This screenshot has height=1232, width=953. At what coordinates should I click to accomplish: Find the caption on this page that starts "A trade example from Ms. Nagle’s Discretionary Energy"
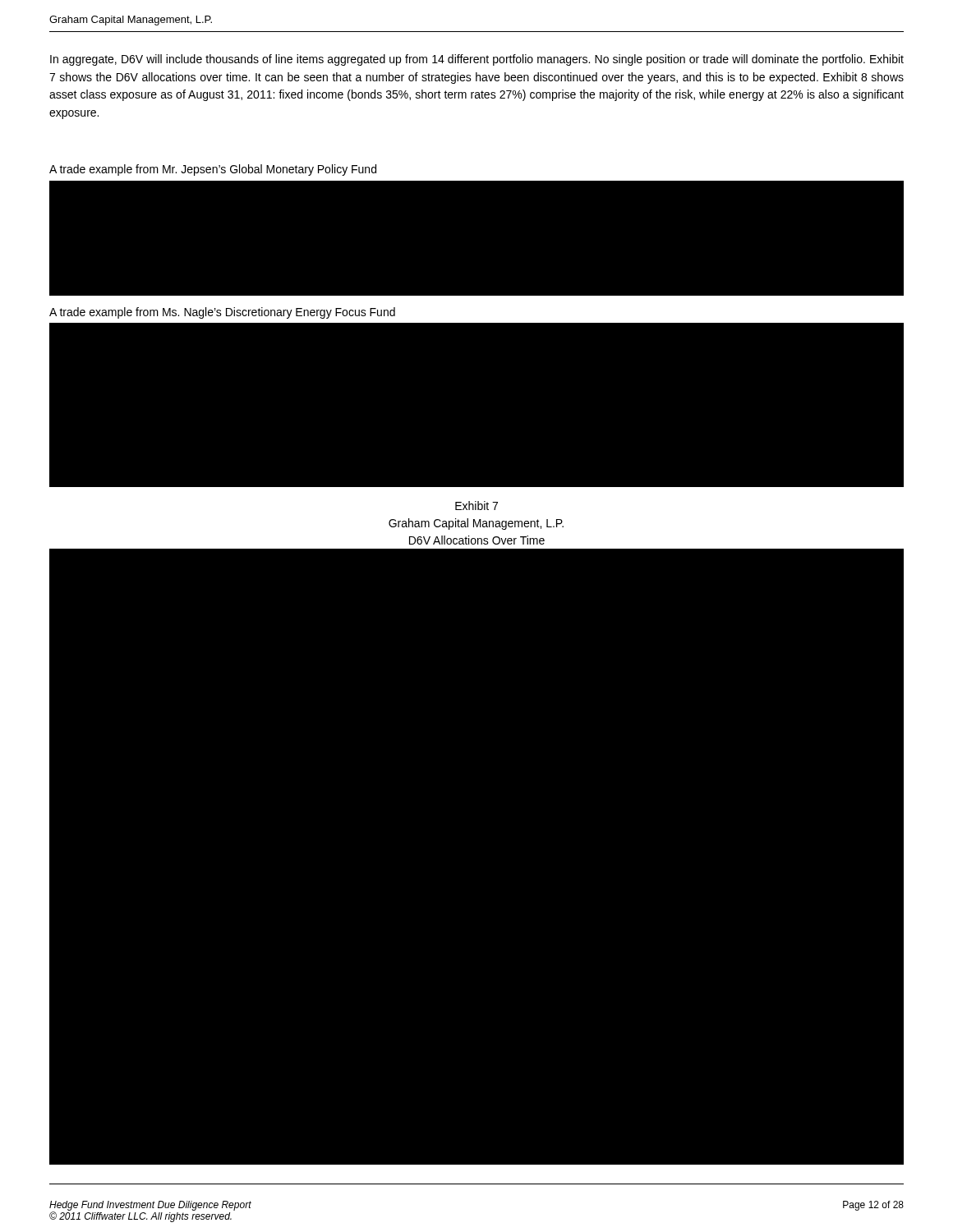pyautogui.click(x=222, y=312)
